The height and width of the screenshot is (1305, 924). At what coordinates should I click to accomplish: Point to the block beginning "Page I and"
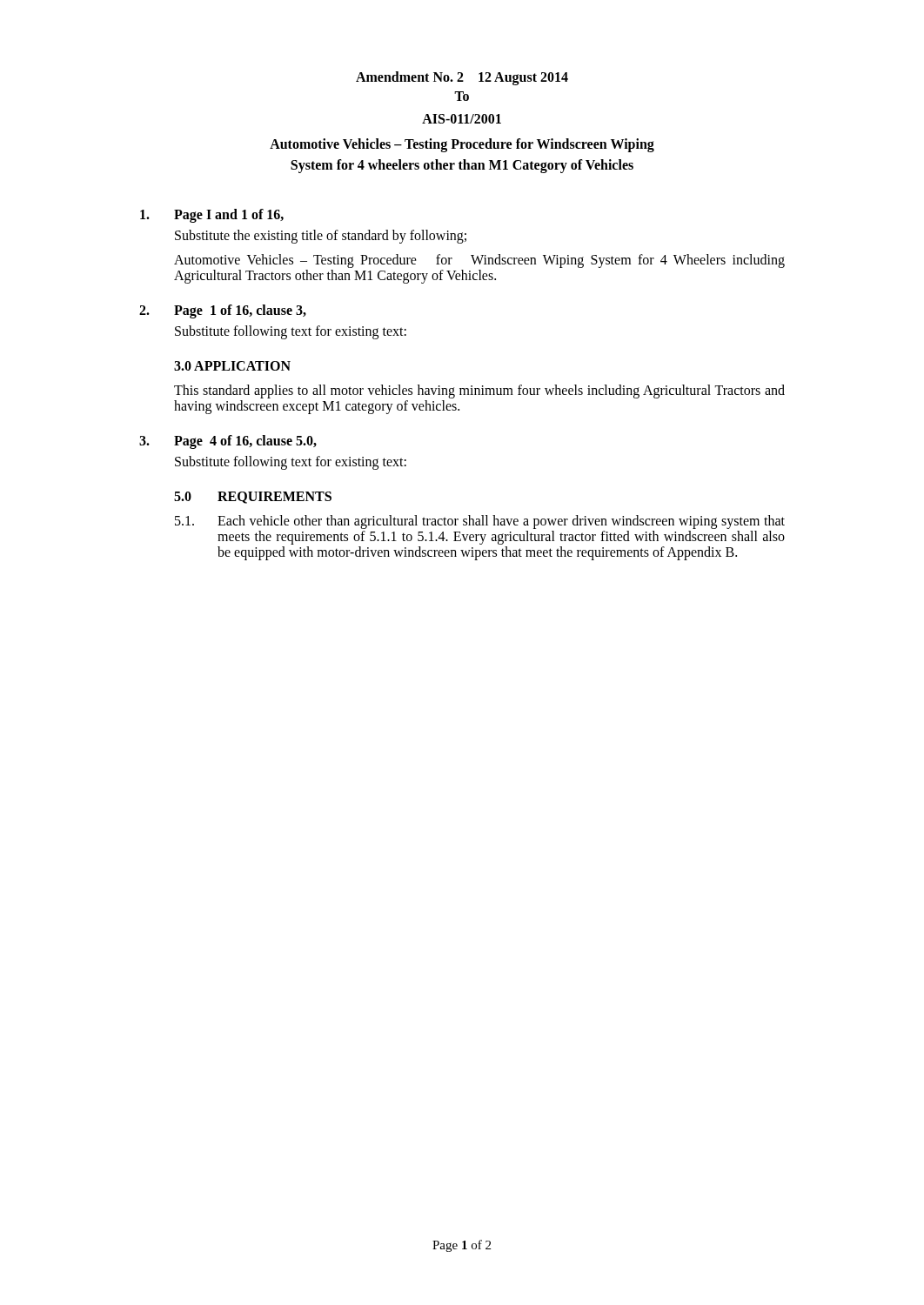click(462, 245)
